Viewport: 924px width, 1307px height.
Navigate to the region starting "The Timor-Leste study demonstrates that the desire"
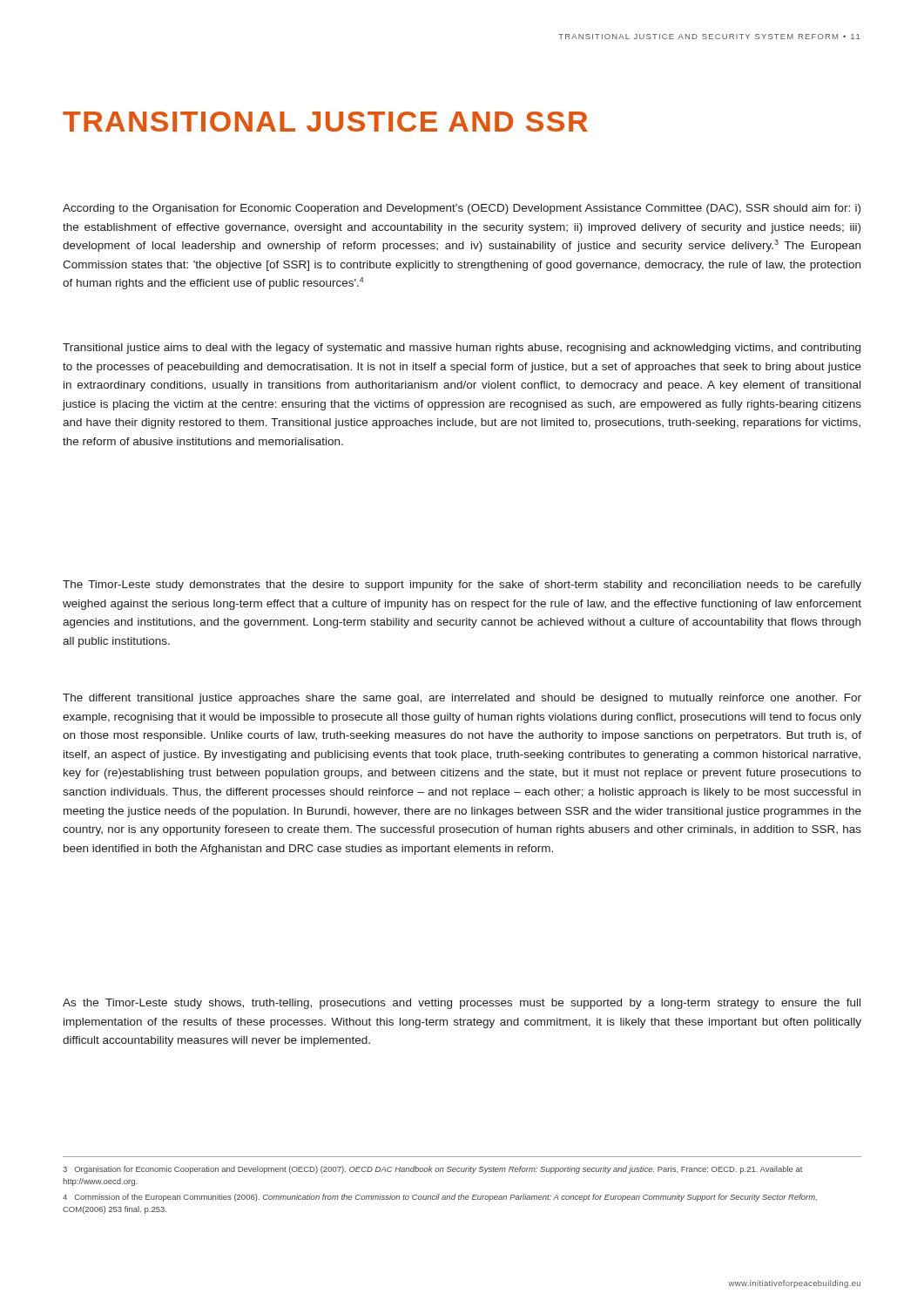click(x=462, y=612)
